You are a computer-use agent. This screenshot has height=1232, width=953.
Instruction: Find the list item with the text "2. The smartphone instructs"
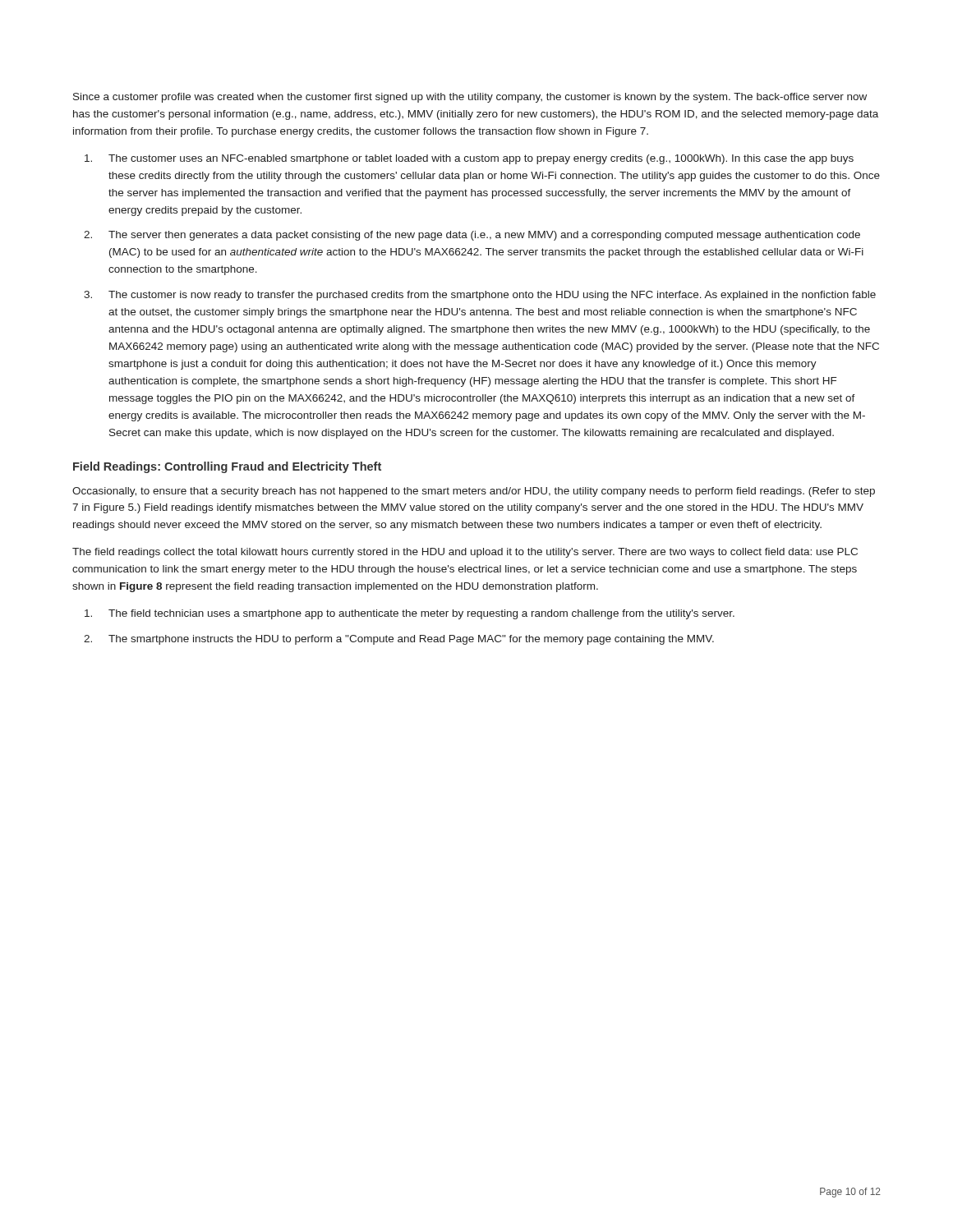pos(476,639)
